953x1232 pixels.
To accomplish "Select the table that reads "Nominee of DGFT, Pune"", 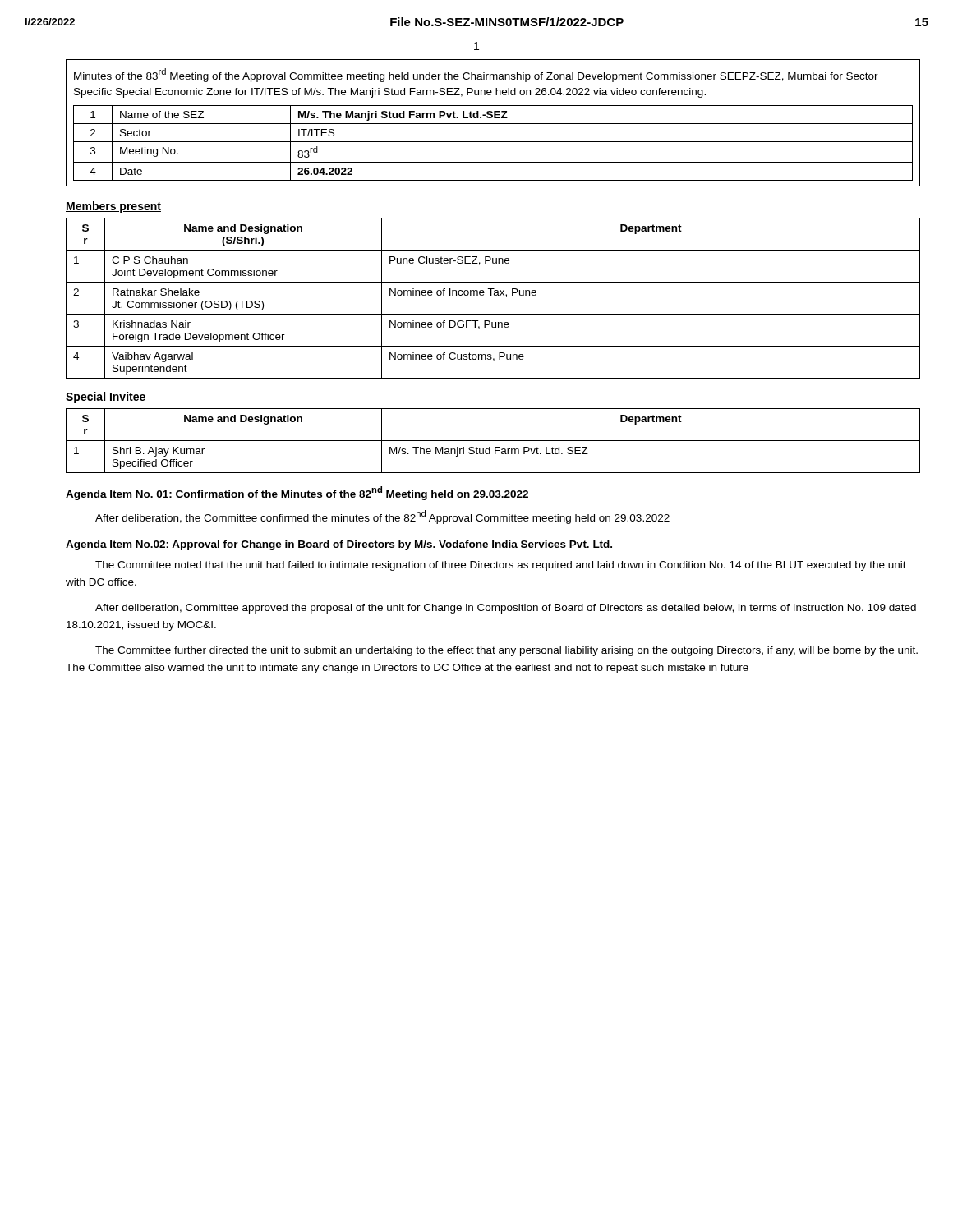I will (493, 298).
